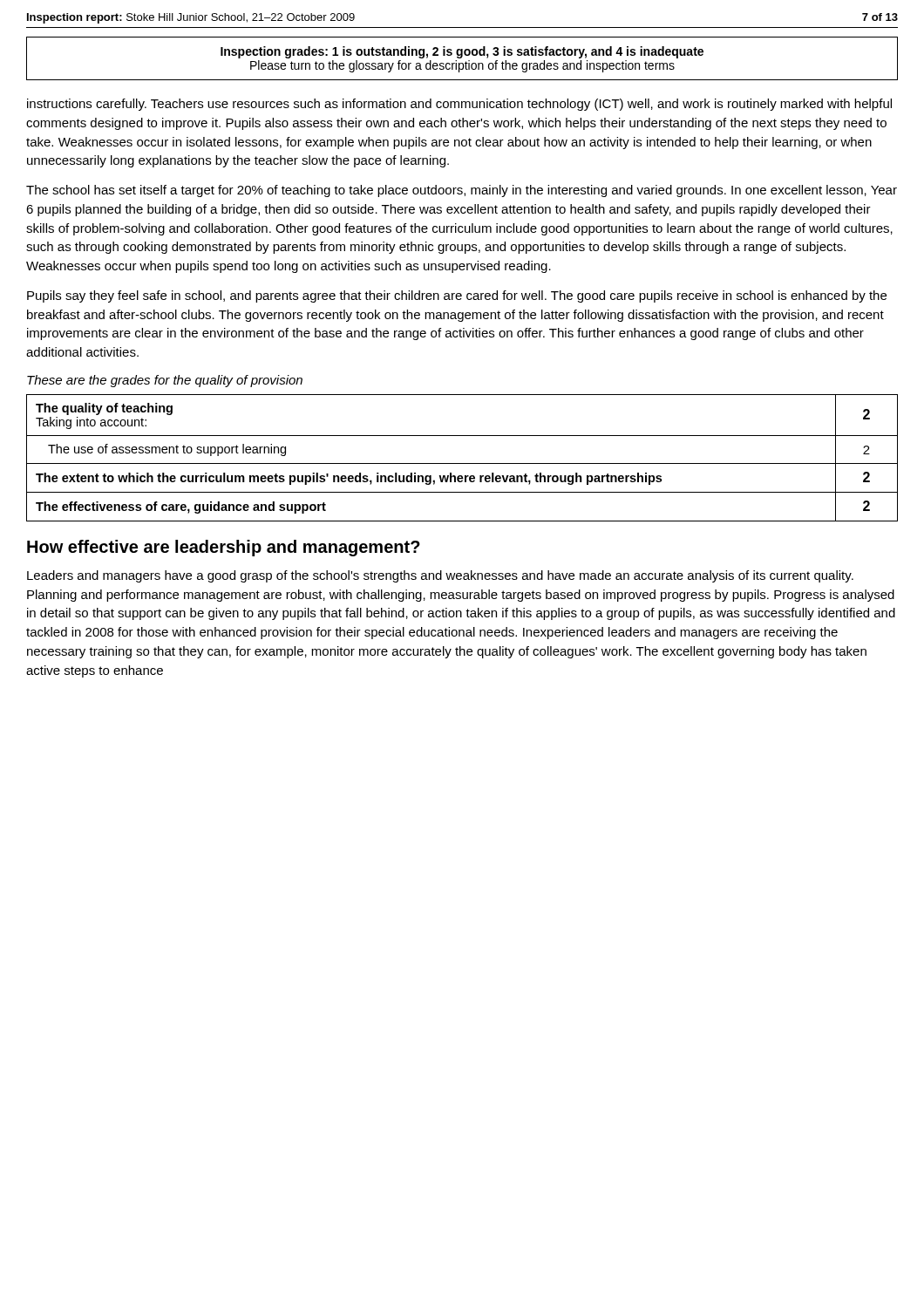The image size is (924, 1308).
Task: Click on the text block with the text "instructions carefully. Teachers"
Action: click(459, 132)
